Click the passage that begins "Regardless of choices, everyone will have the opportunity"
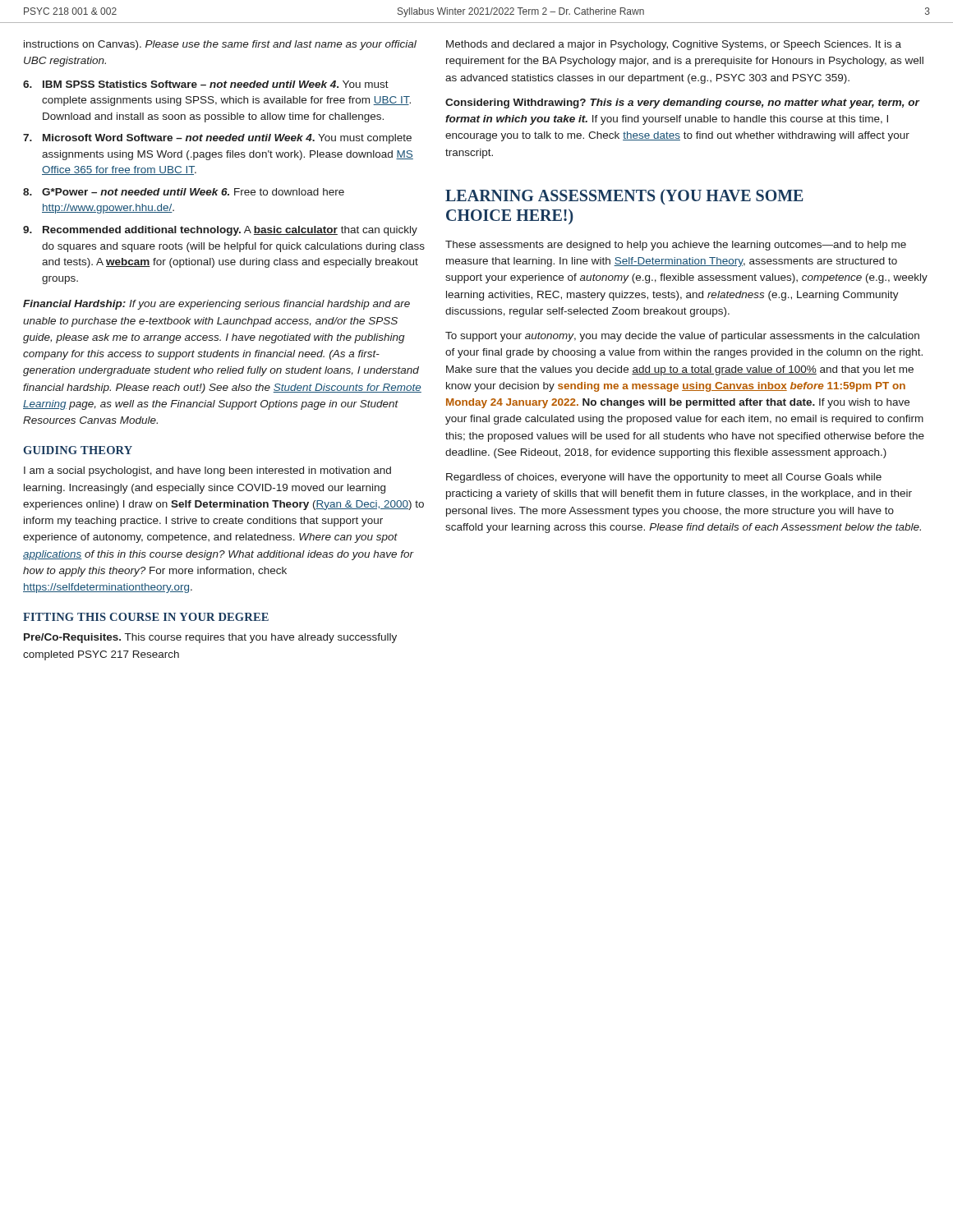 click(684, 502)
